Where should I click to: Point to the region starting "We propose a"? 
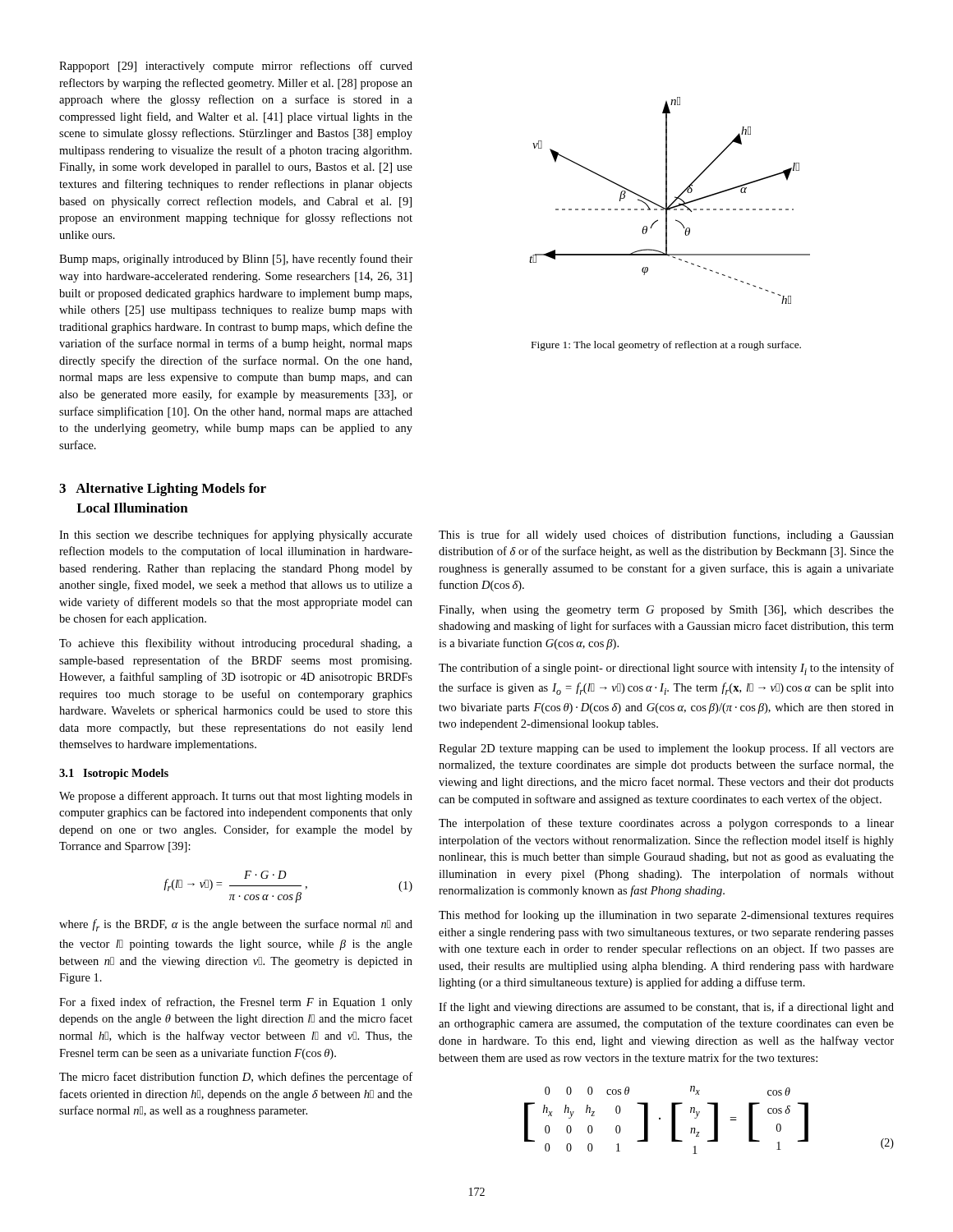coord(236,821)
